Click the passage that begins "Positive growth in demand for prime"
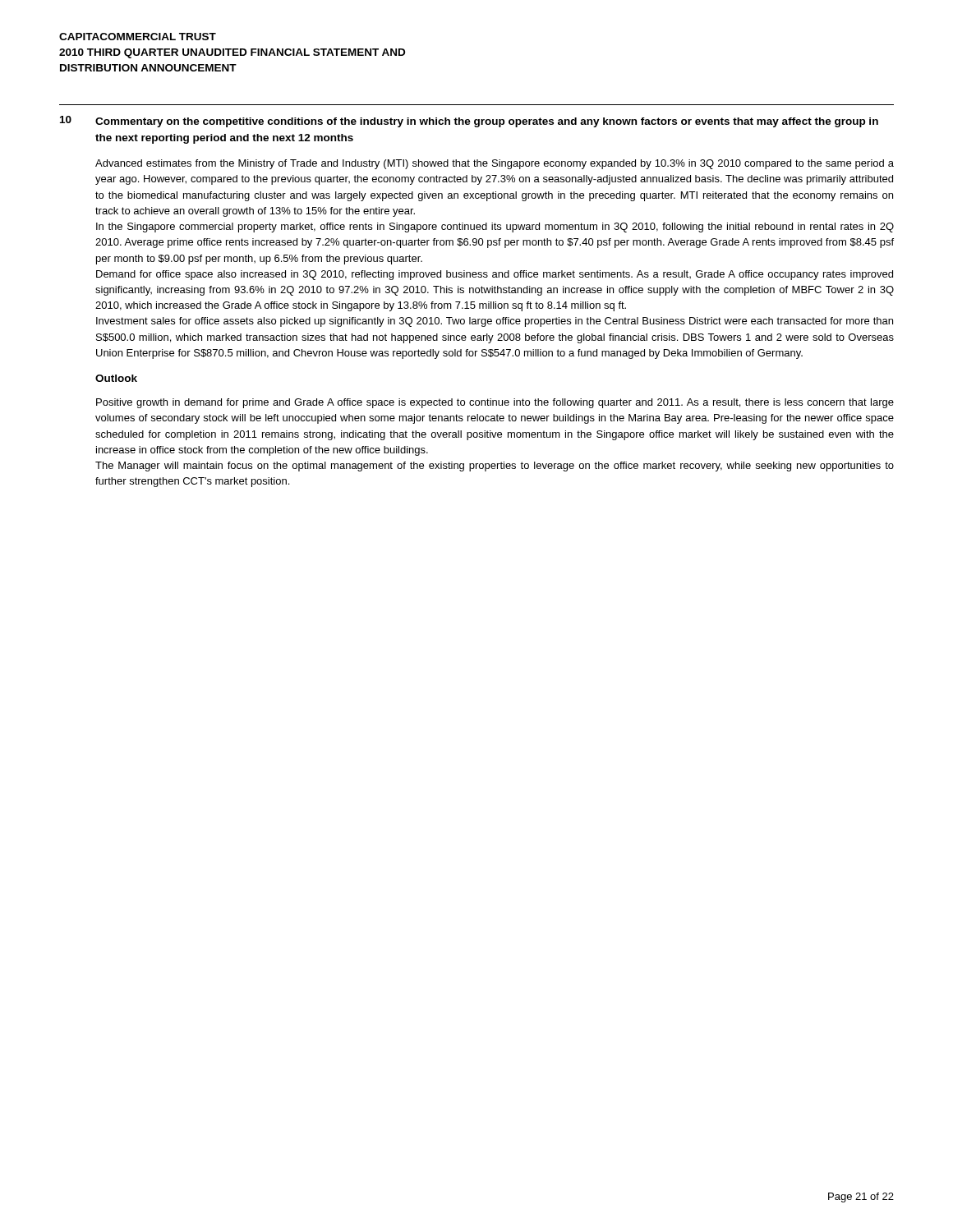 [495, 426]
